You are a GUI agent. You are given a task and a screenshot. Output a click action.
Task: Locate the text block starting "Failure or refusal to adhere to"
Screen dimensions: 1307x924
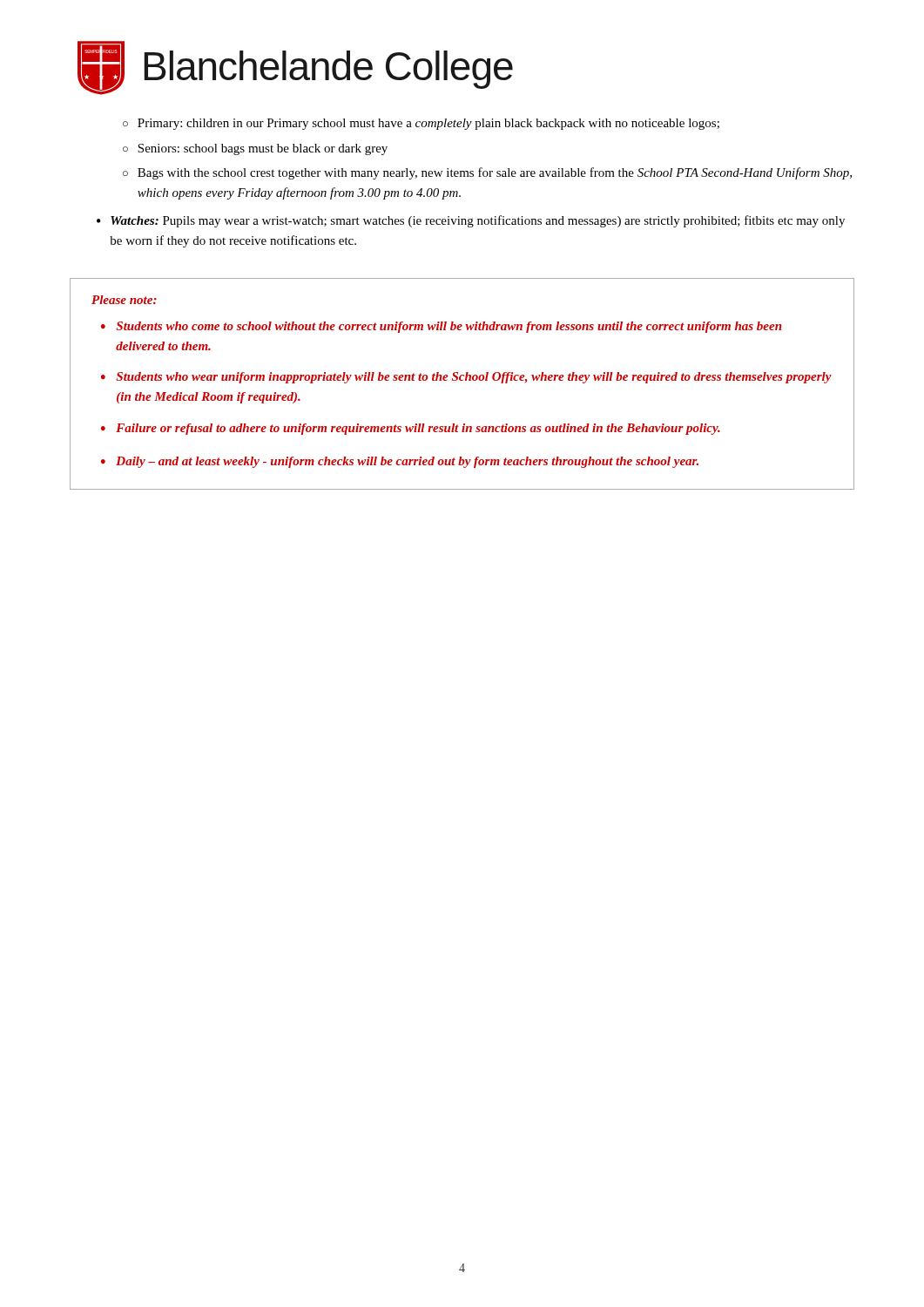[419, 428]
